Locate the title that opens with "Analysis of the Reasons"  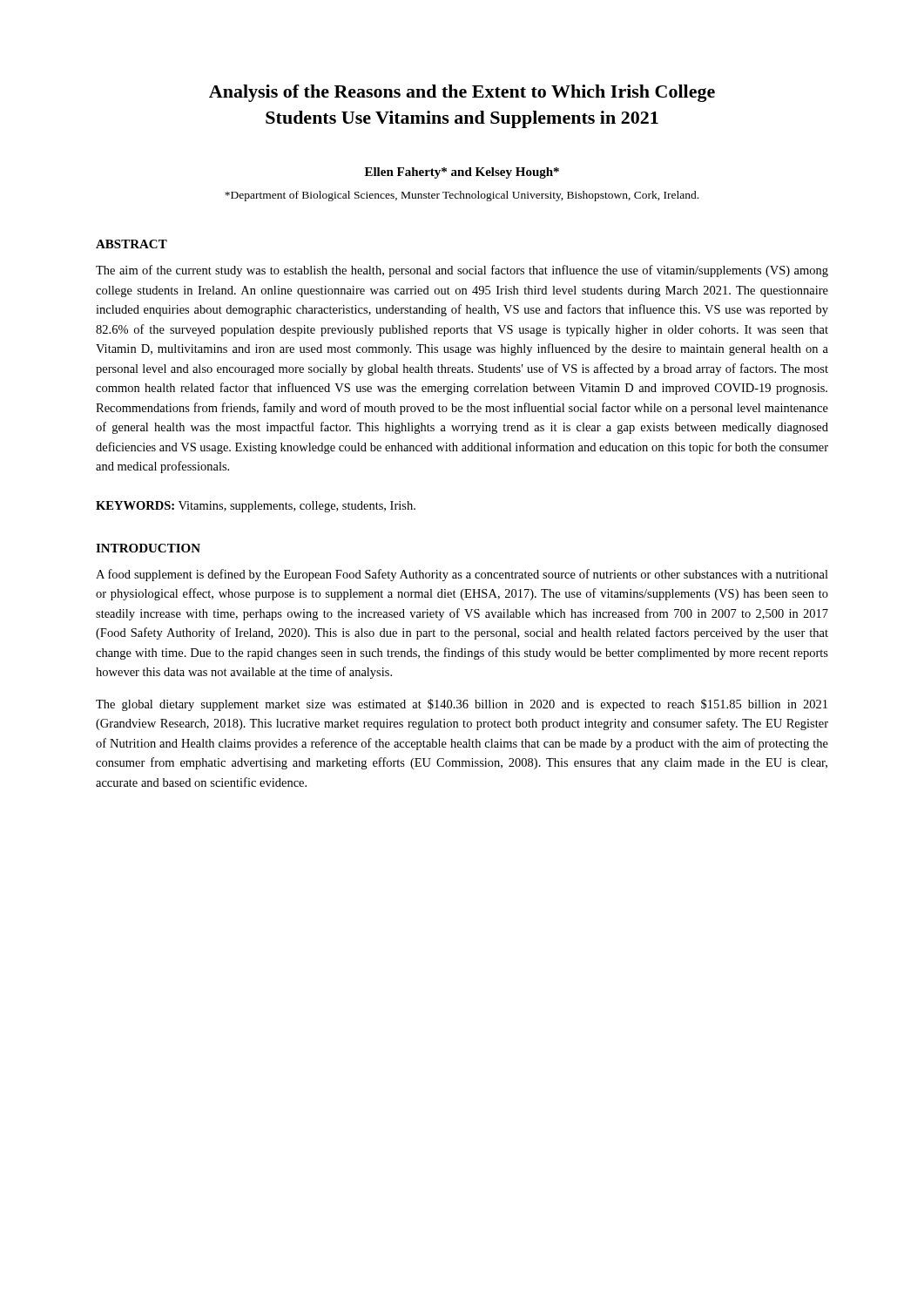coord(462,104)
